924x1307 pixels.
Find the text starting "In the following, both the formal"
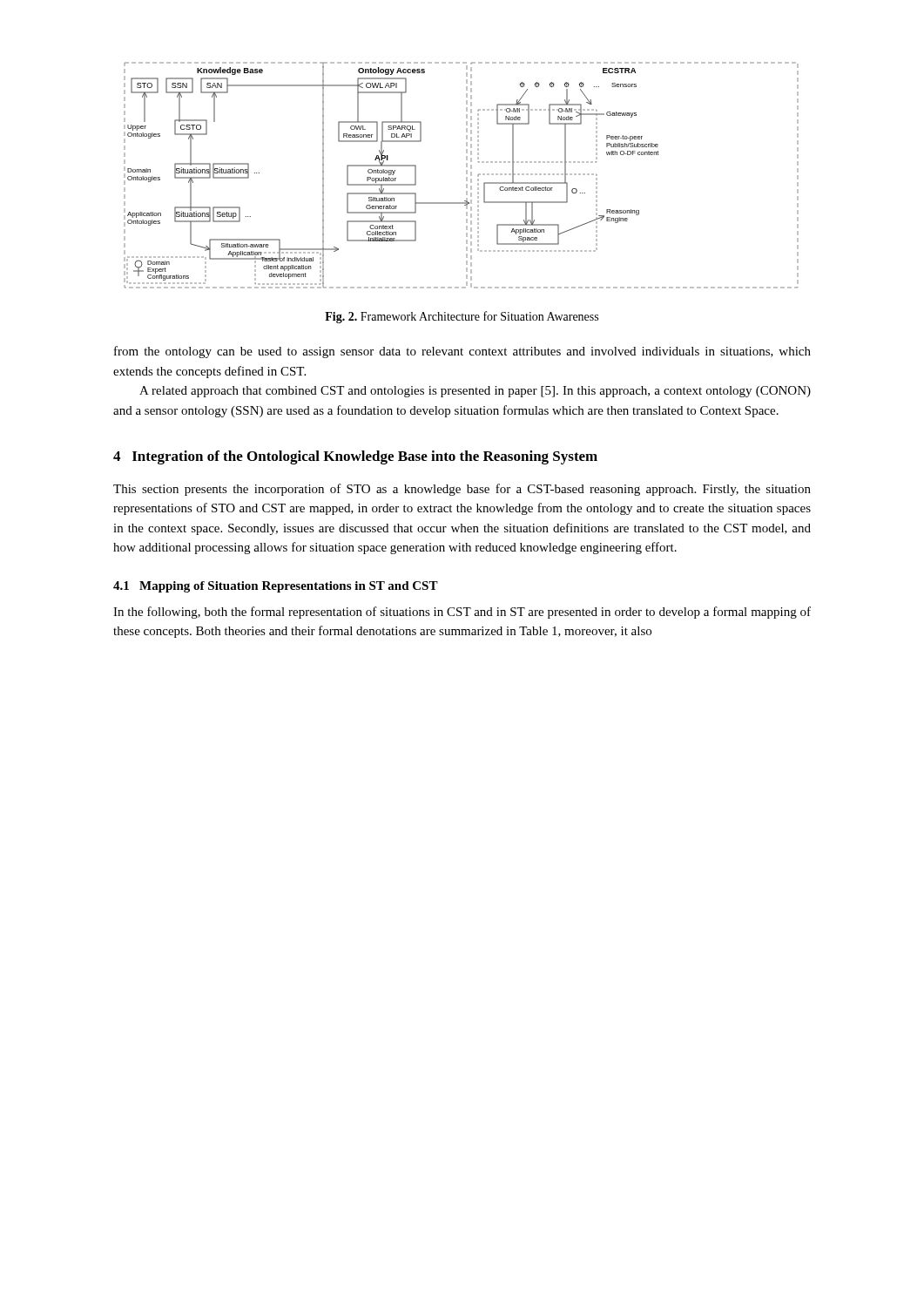(462, 621)
